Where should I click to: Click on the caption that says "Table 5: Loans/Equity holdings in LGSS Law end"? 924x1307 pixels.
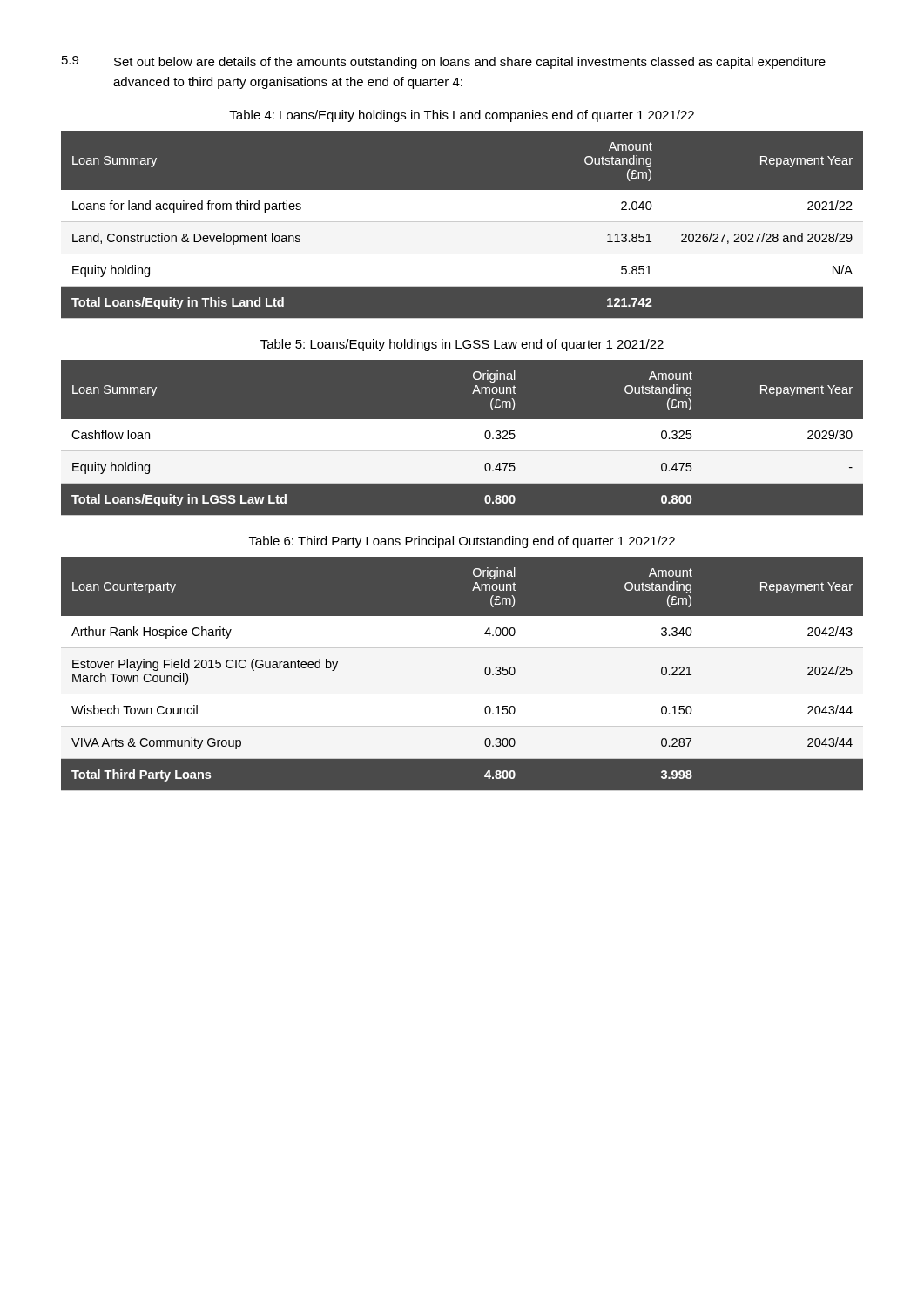tap(462, 344)
